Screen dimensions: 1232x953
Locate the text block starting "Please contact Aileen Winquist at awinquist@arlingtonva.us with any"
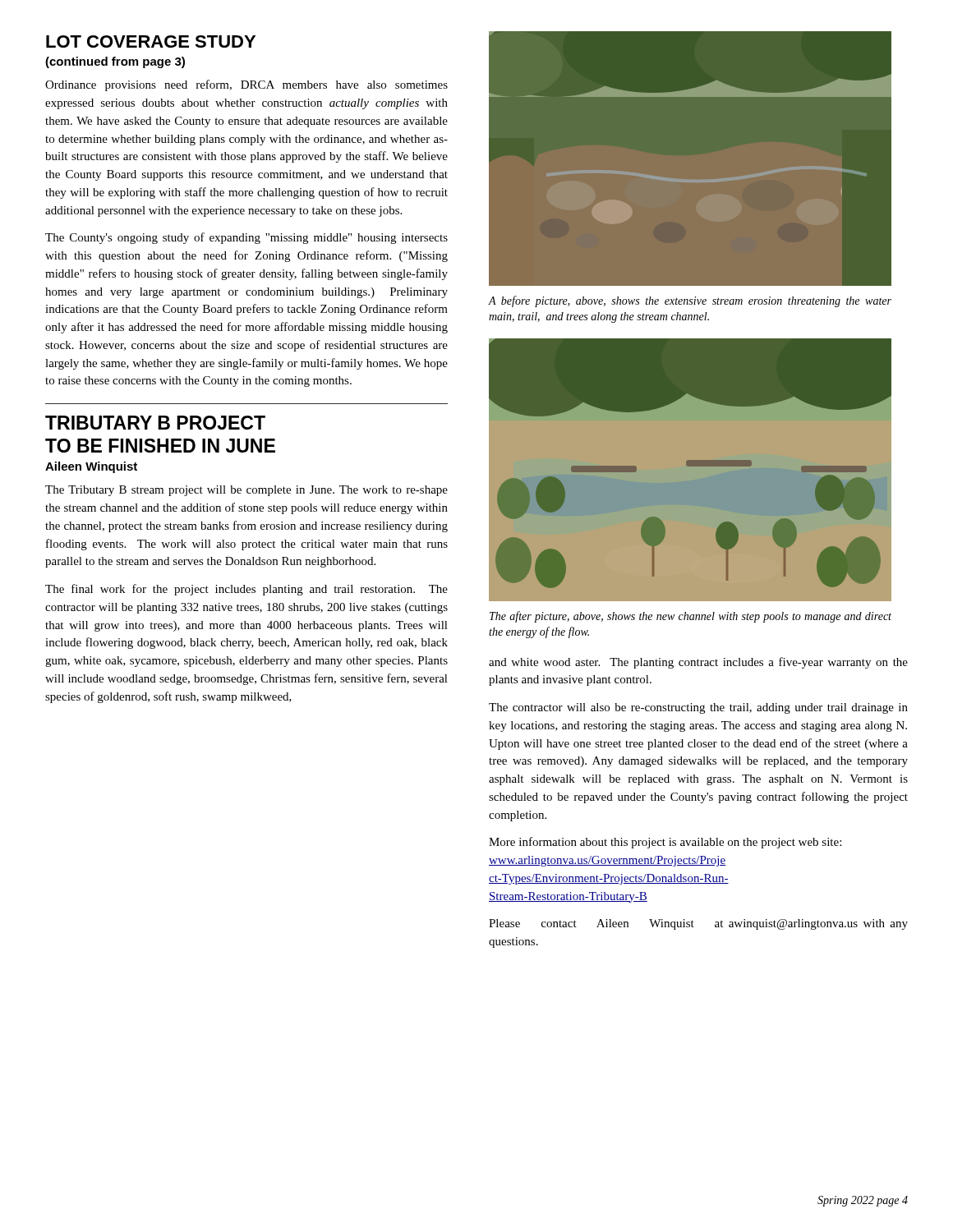coord(698,933)
